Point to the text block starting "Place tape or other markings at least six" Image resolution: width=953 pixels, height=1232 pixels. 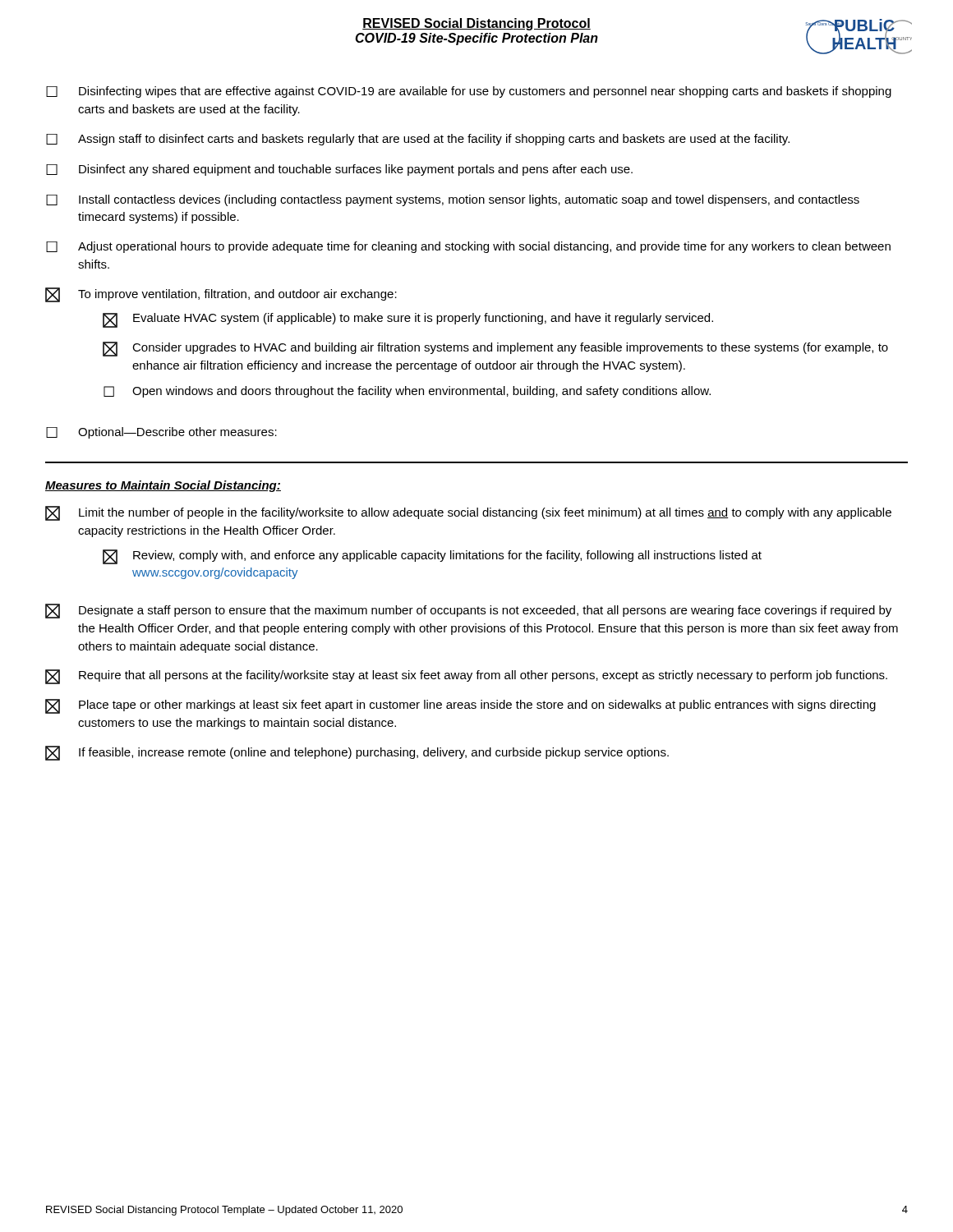[476, 714]
